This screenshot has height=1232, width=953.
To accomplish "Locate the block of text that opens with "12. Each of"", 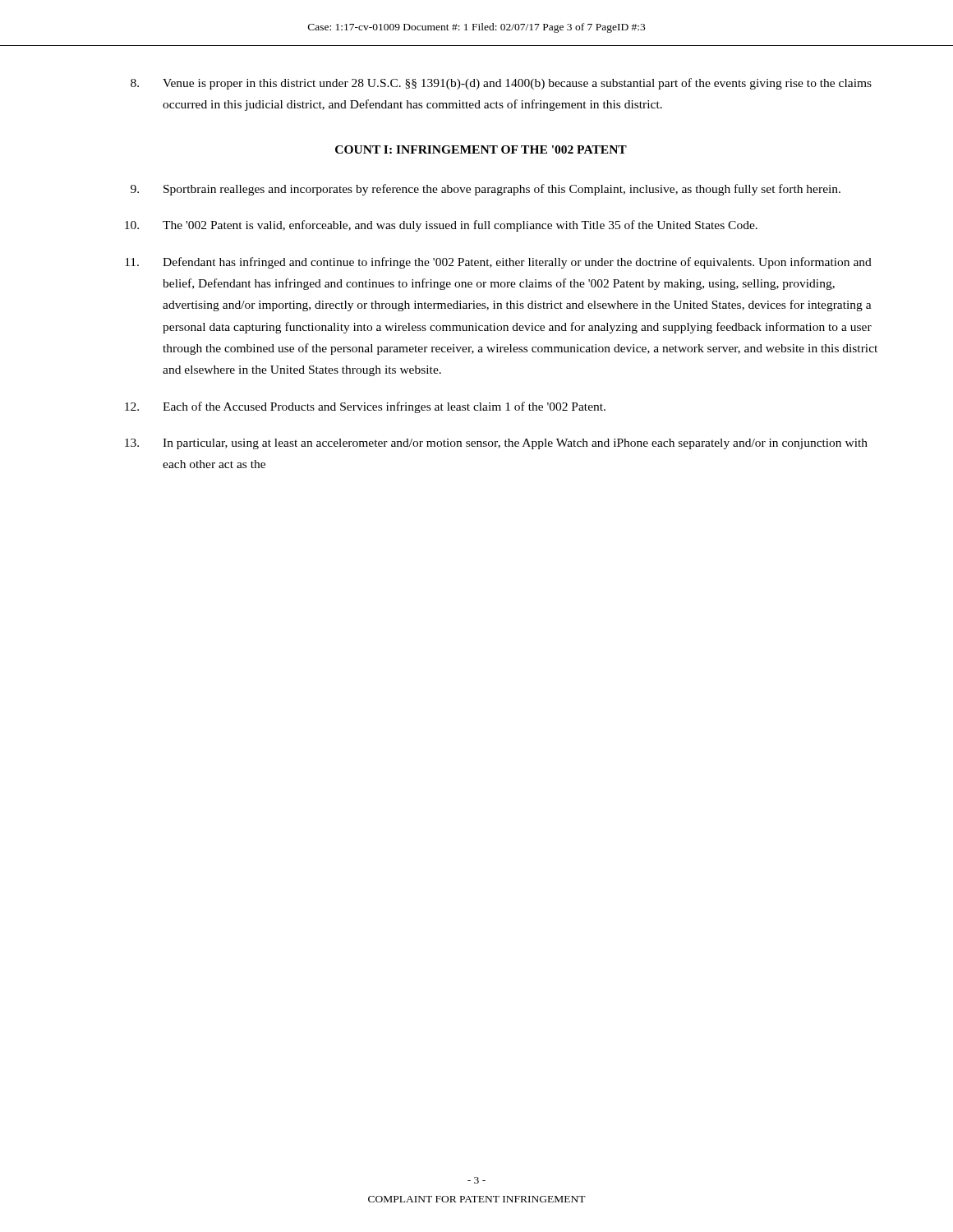I will click(x=481, y=406).
